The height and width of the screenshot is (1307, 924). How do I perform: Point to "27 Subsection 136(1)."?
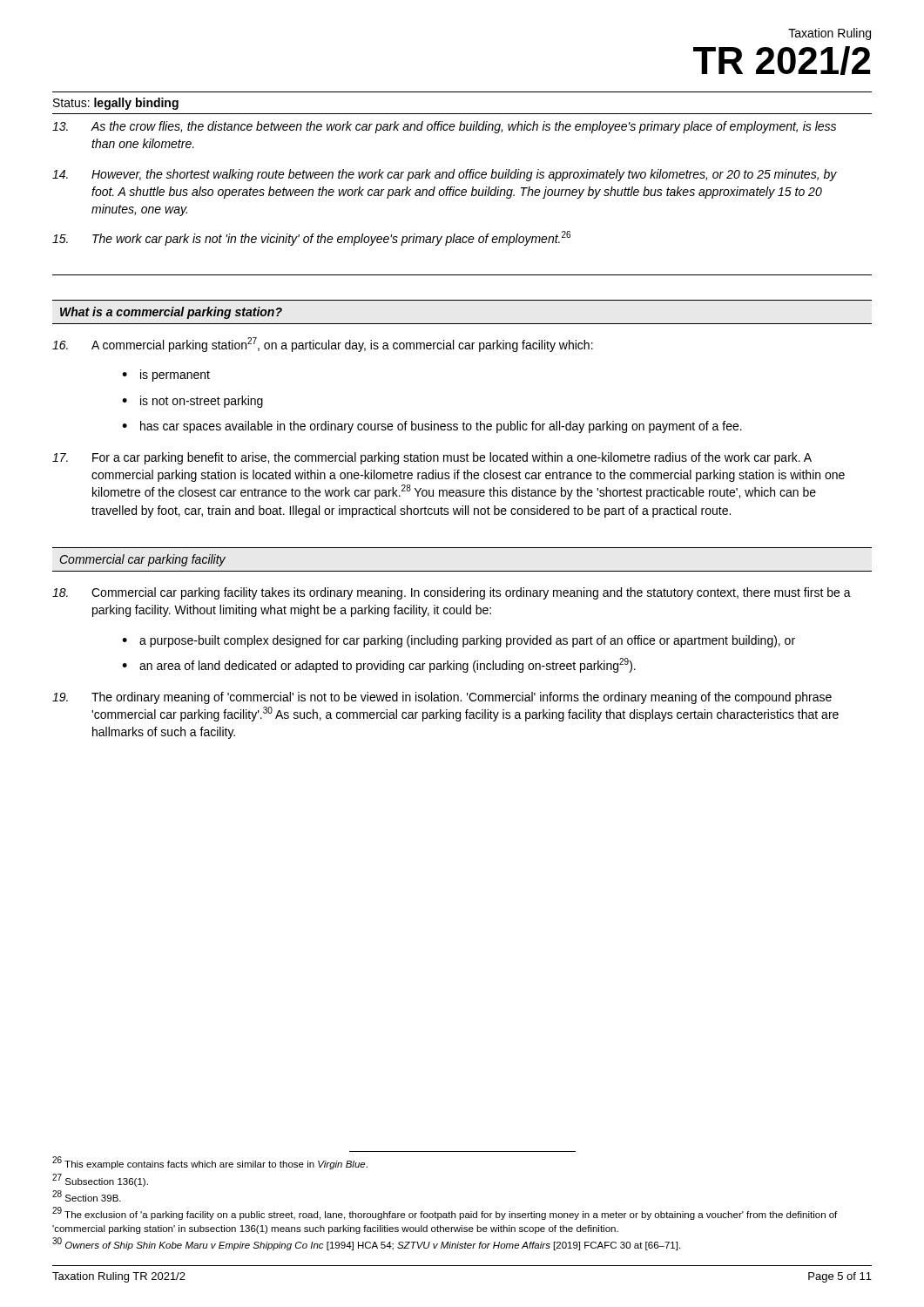pos(101,1180)
